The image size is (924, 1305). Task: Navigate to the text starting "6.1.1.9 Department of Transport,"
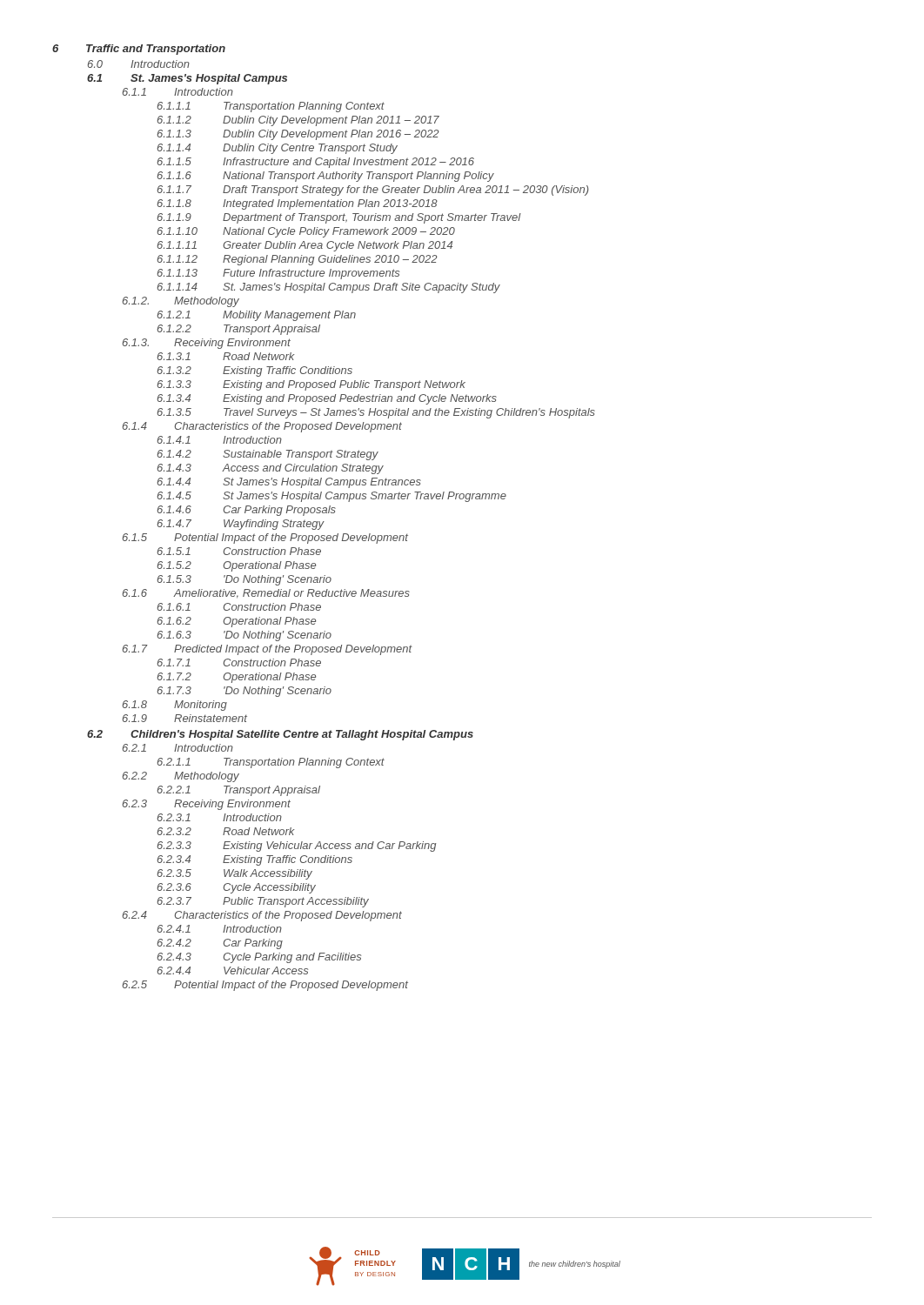click(x=339, y=217)
